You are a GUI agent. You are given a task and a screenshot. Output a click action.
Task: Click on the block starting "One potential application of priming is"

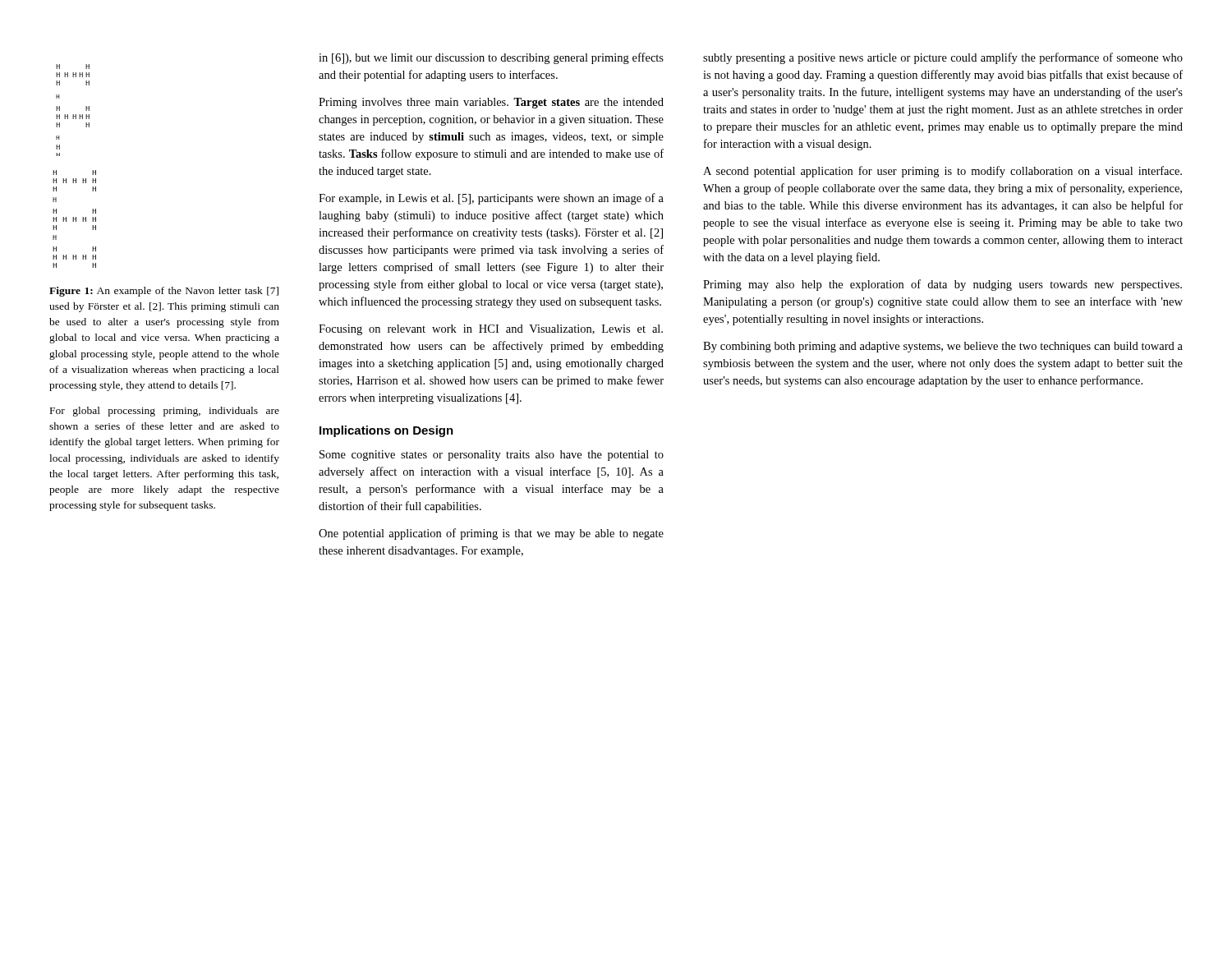pyautogui.click(x=491, y=542)
